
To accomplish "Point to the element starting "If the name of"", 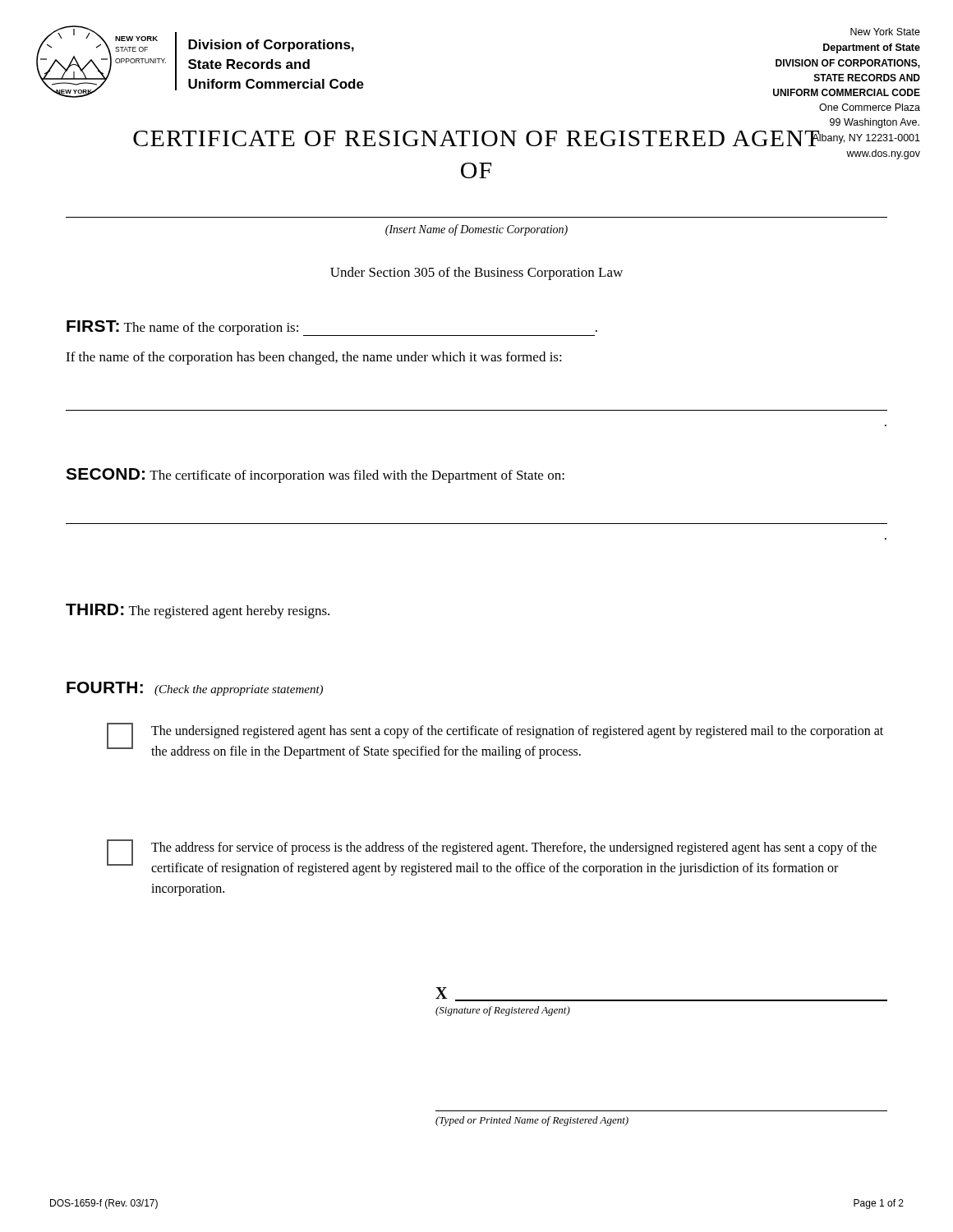I will (314, 357).
